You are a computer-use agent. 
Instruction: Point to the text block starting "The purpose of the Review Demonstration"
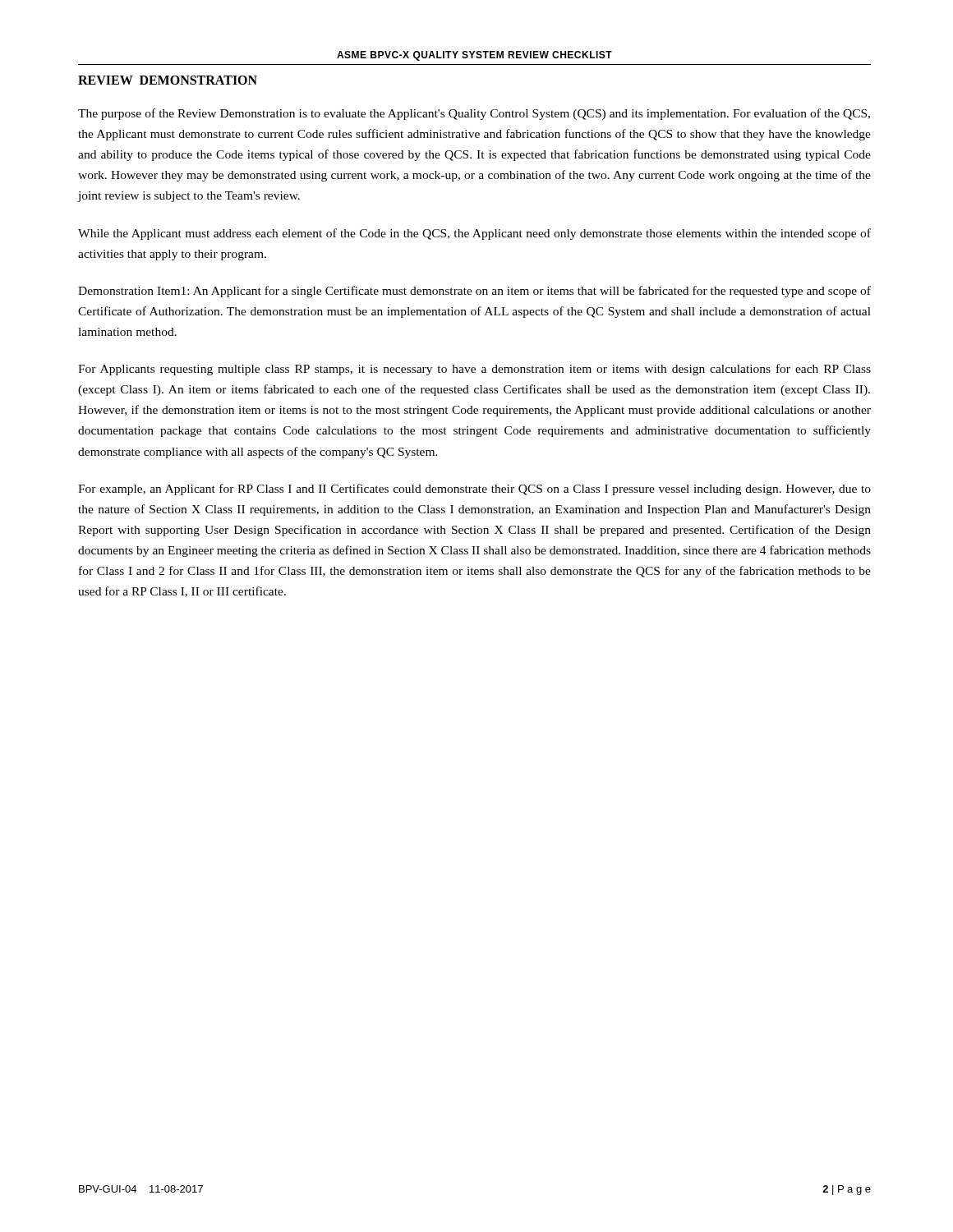tap(474, 154)
